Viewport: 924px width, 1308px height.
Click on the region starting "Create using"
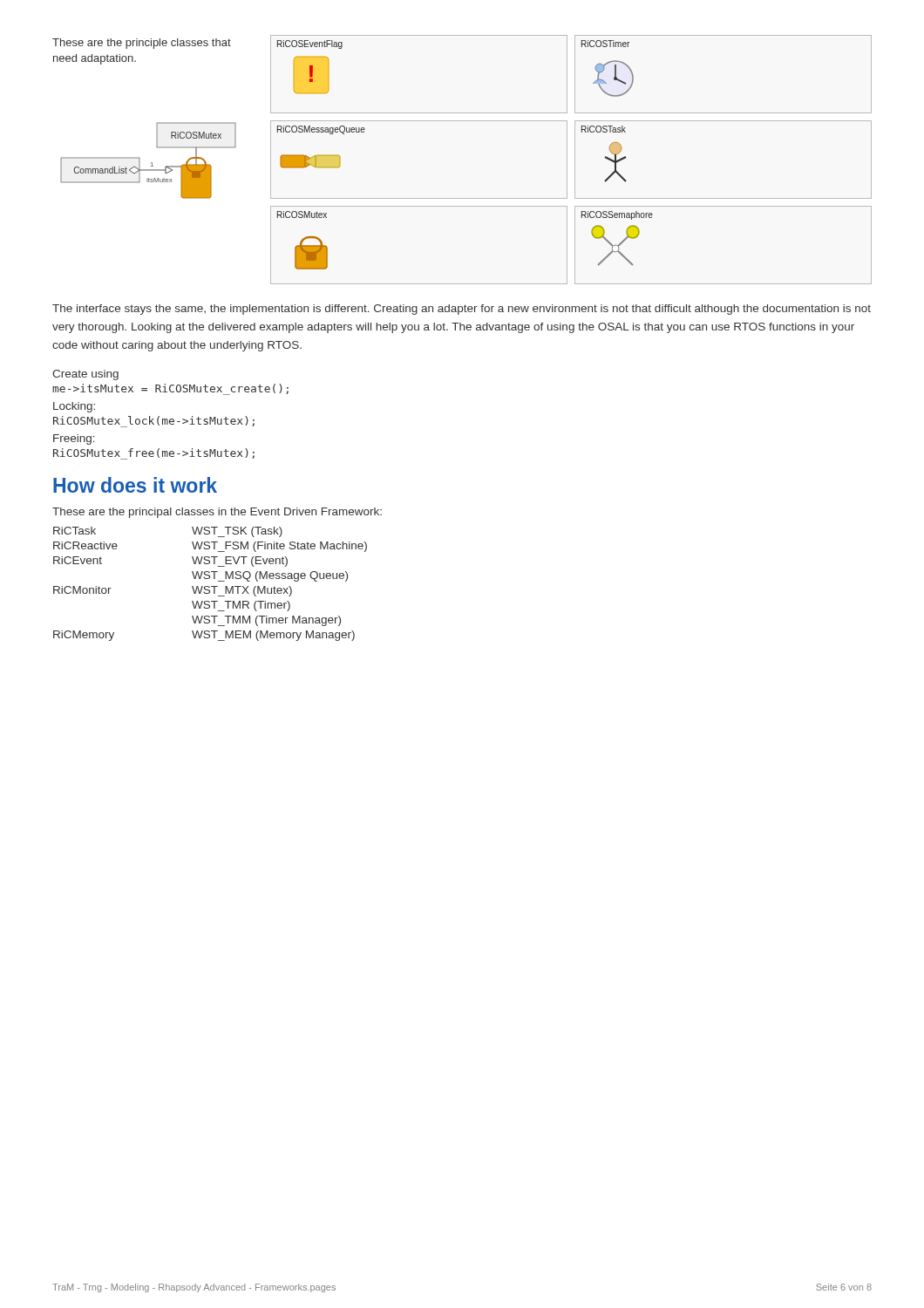pos(86,373)
